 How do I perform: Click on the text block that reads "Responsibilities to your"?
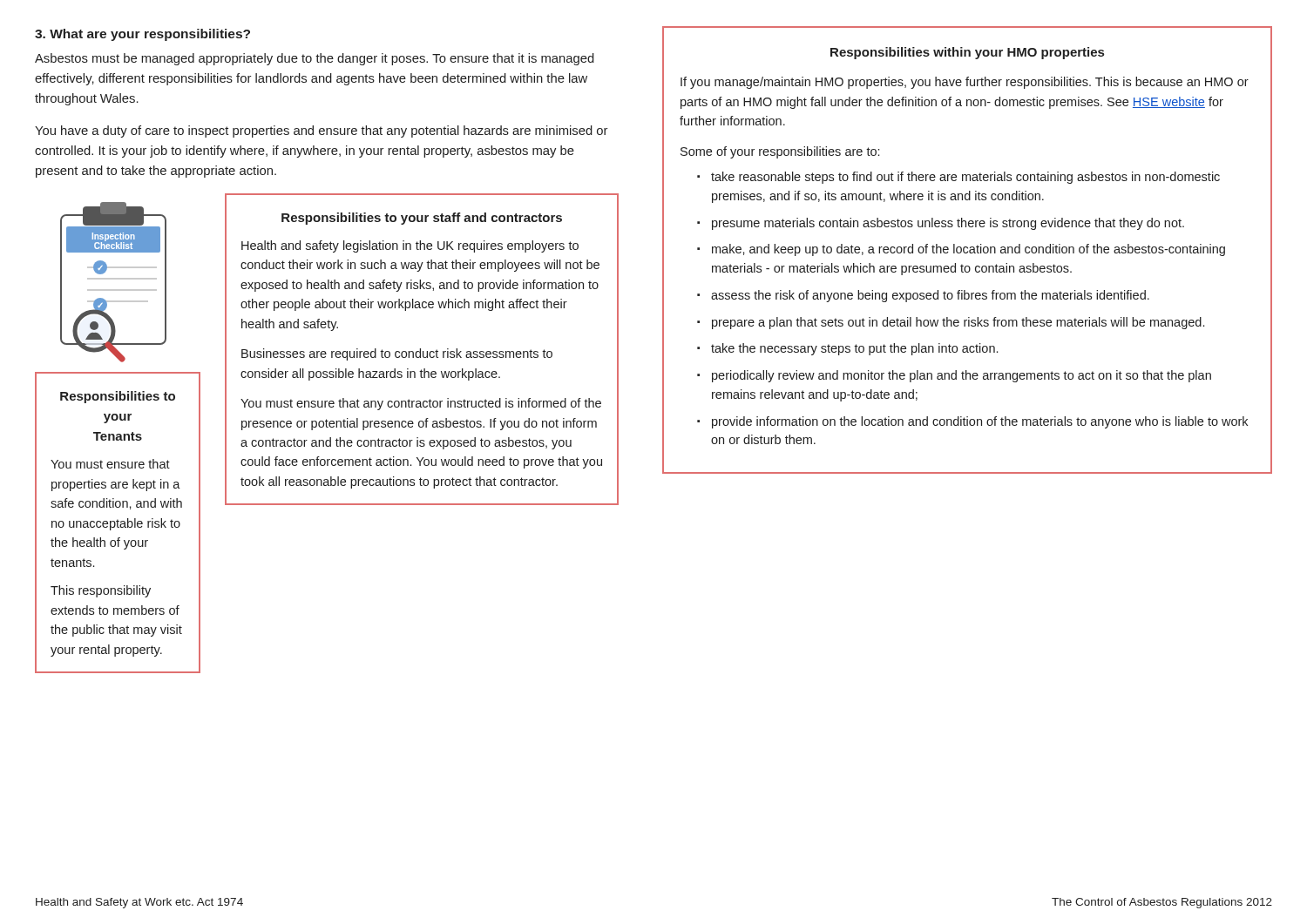coord(422,349)
